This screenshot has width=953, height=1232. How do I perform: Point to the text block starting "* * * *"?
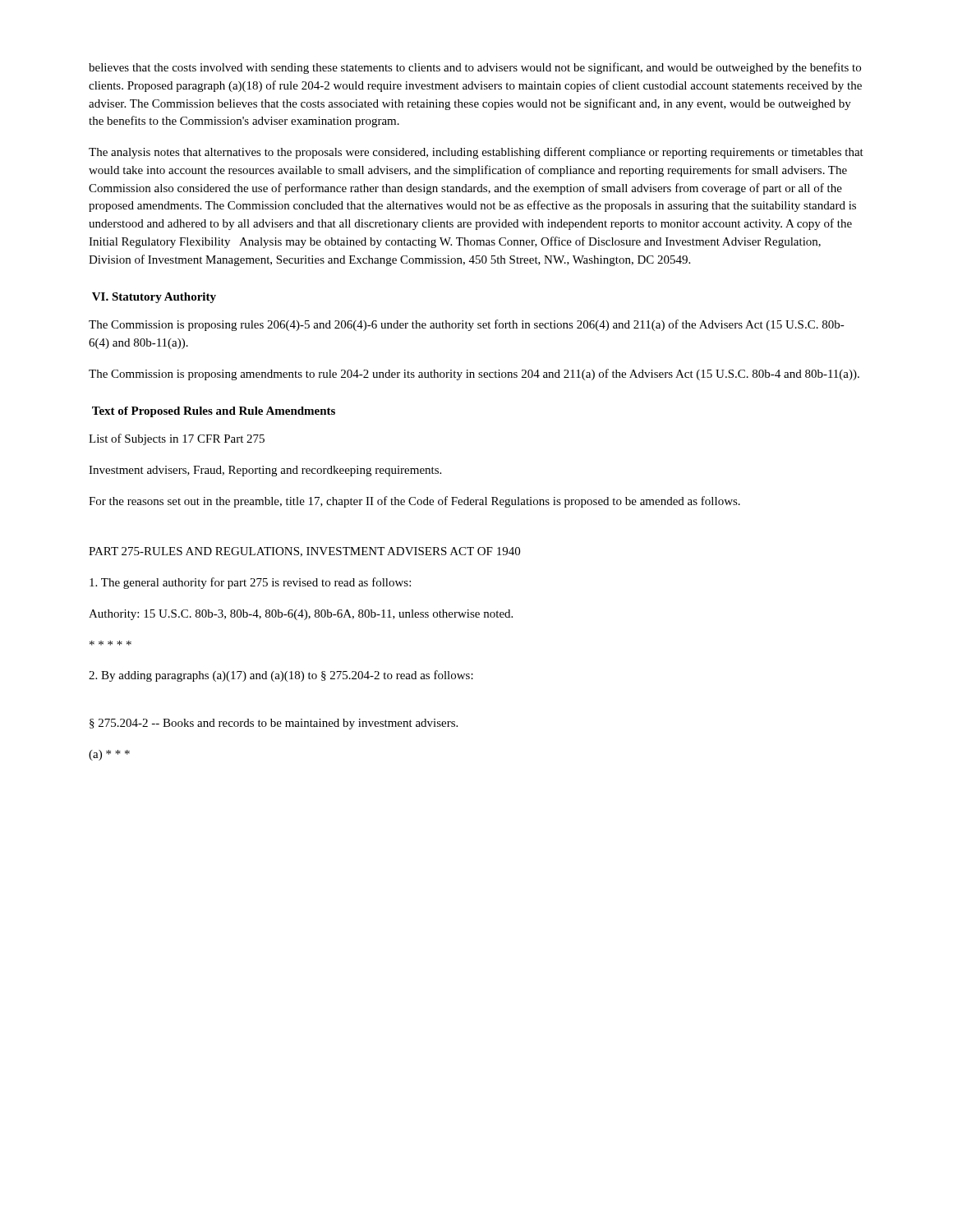click(x=110, y=644)
